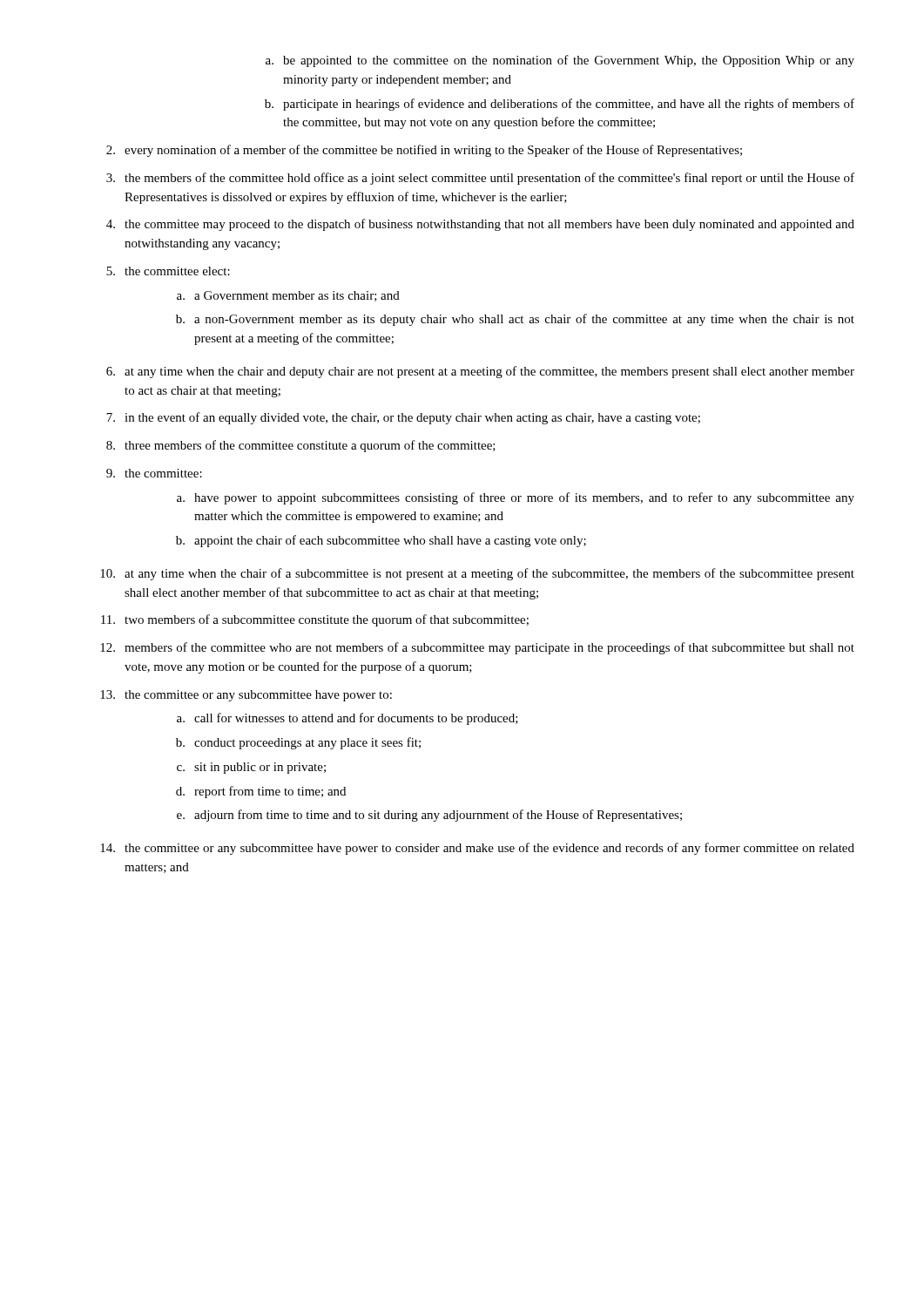Image resolution: width=924 pixels, height=1307 pixels.
Task: Click on the list item that says "8. three members"
Action: [x=469, y=446]
